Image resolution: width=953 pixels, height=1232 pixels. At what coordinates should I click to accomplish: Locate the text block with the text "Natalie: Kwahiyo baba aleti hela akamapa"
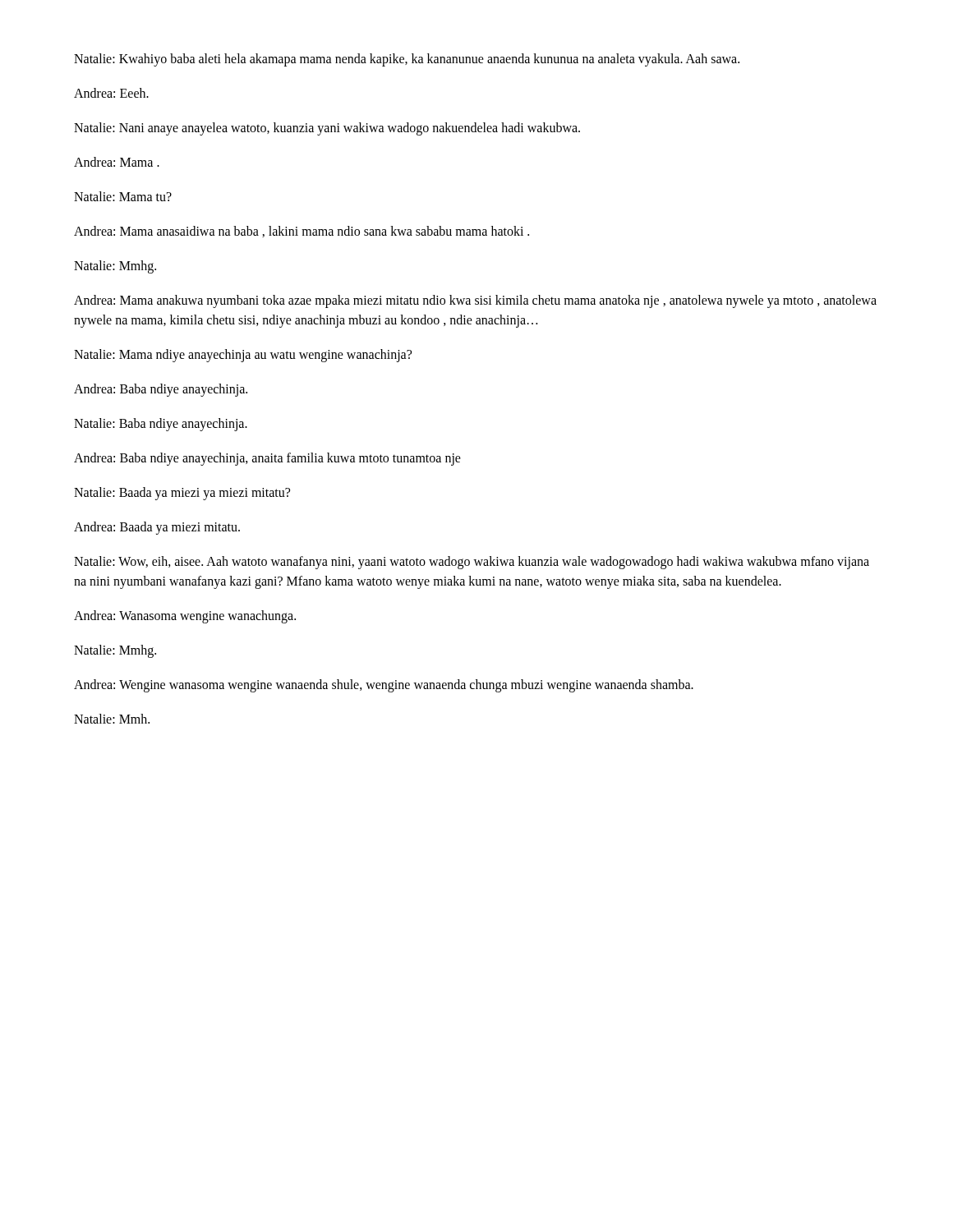[x=407, y=59]
